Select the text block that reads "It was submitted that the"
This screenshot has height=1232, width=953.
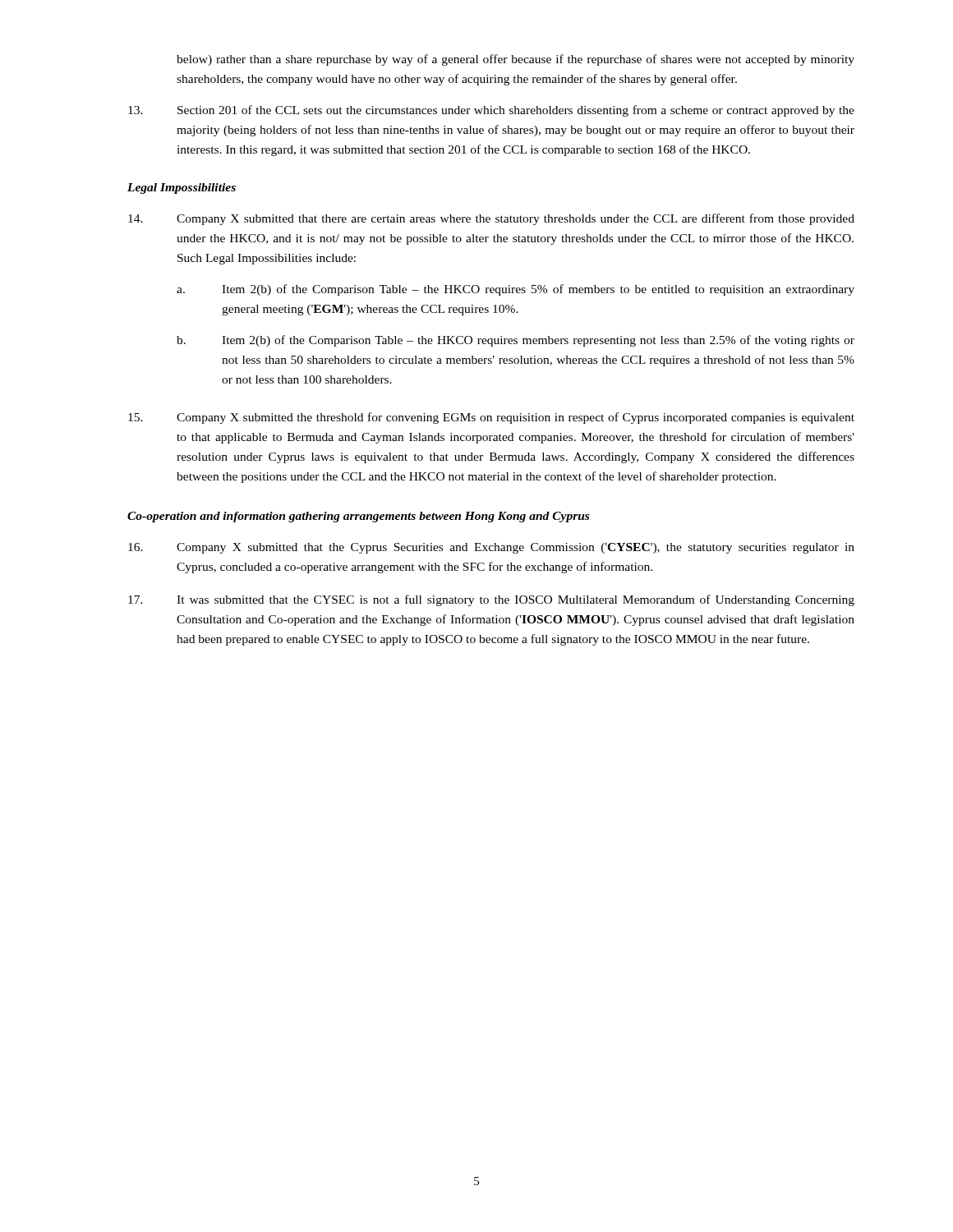(491, 620)
